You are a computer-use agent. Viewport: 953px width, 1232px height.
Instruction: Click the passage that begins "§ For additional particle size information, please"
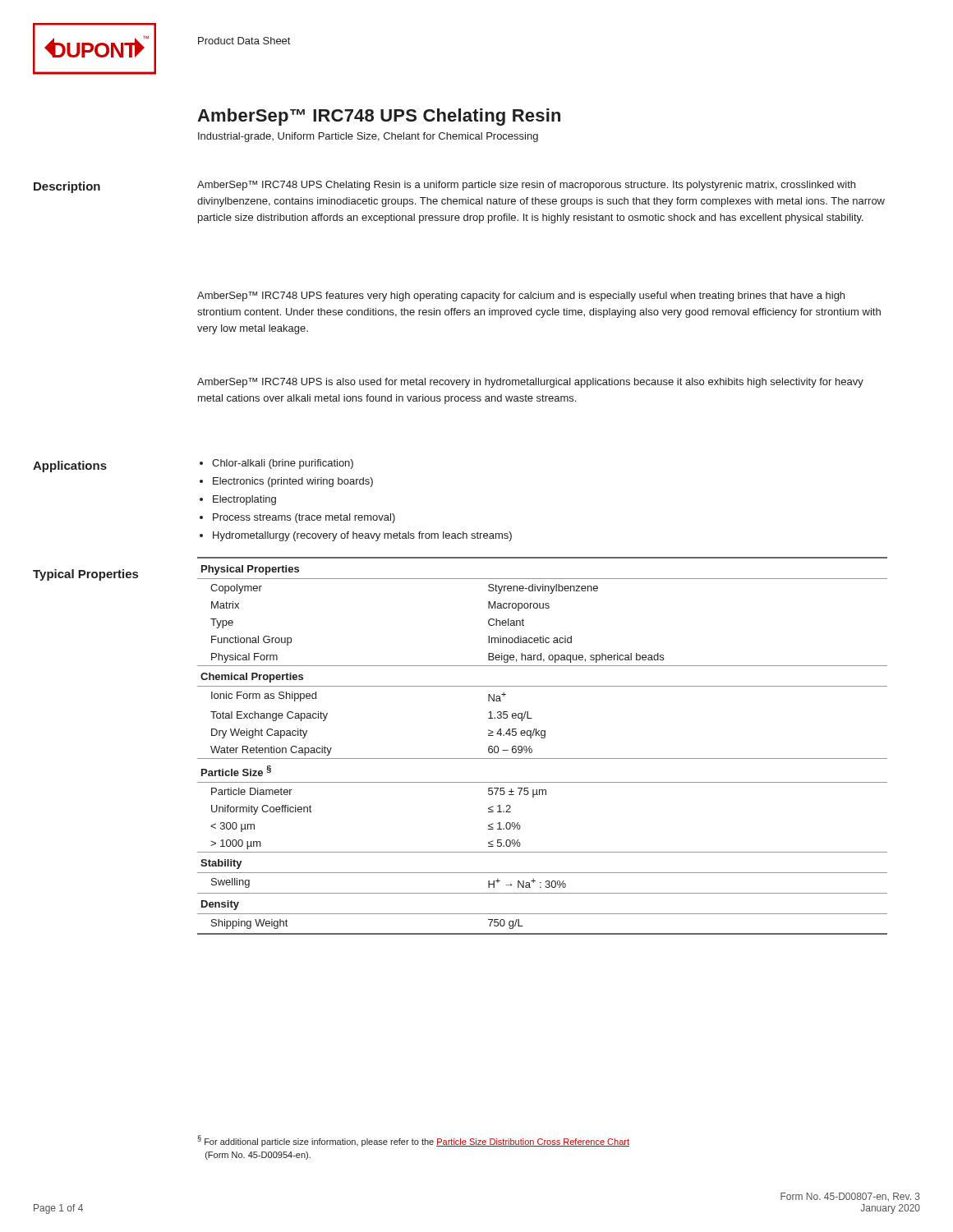pyautogui.click(x=413, y=1147)
